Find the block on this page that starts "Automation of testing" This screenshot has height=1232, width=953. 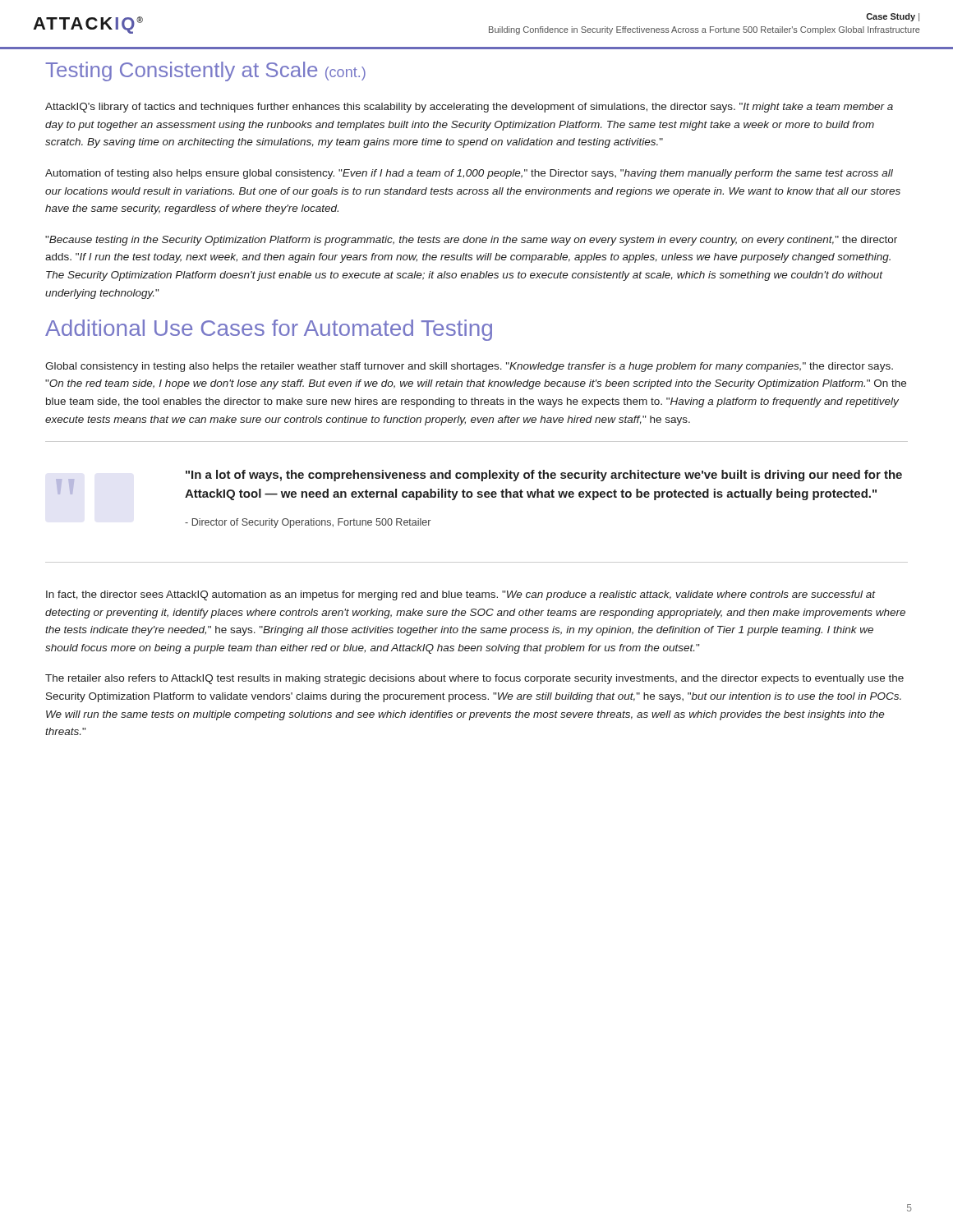click(x=473, y=191)
